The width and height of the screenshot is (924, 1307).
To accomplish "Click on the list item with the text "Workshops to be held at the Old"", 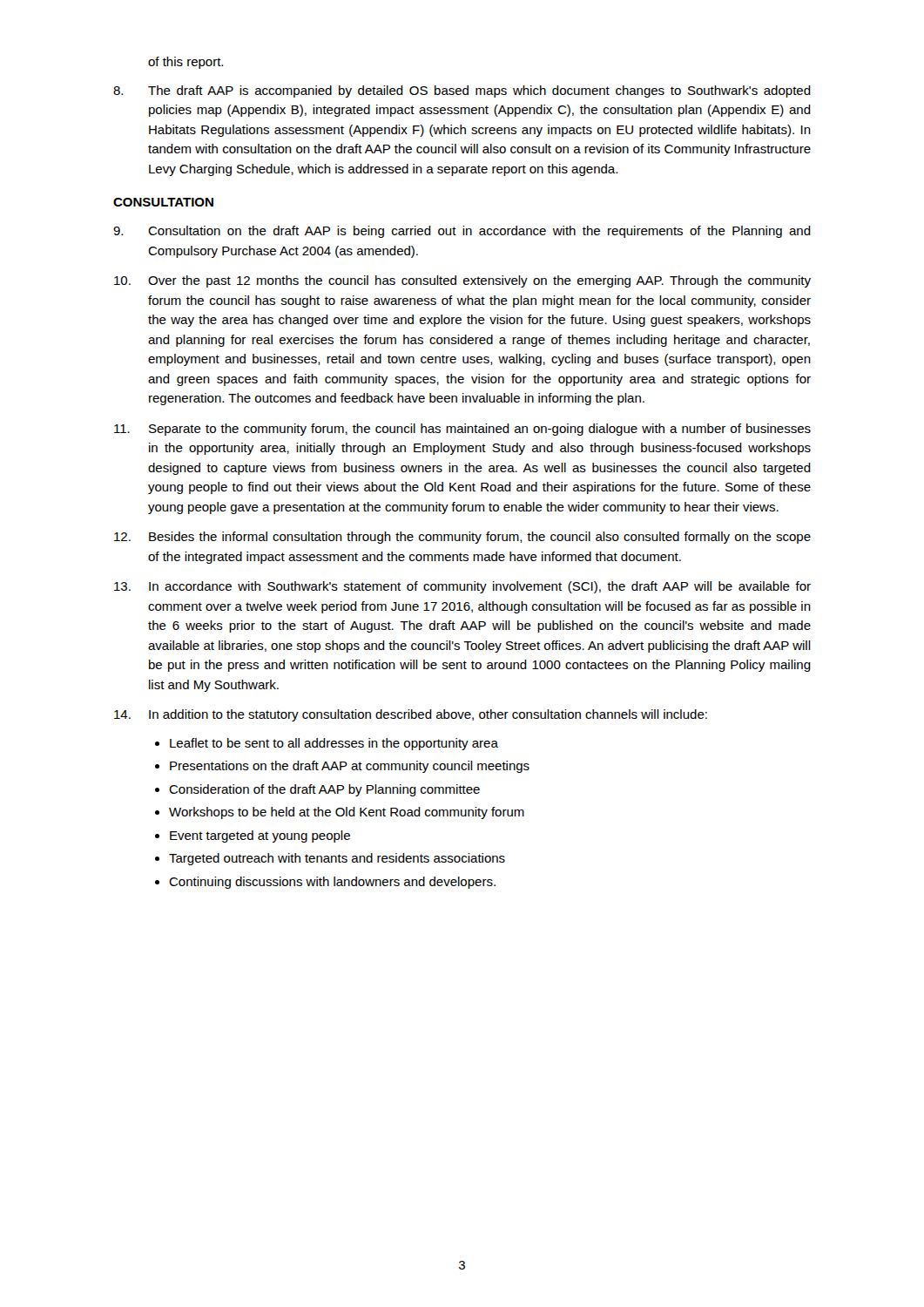I will click(x=347, y=812).
